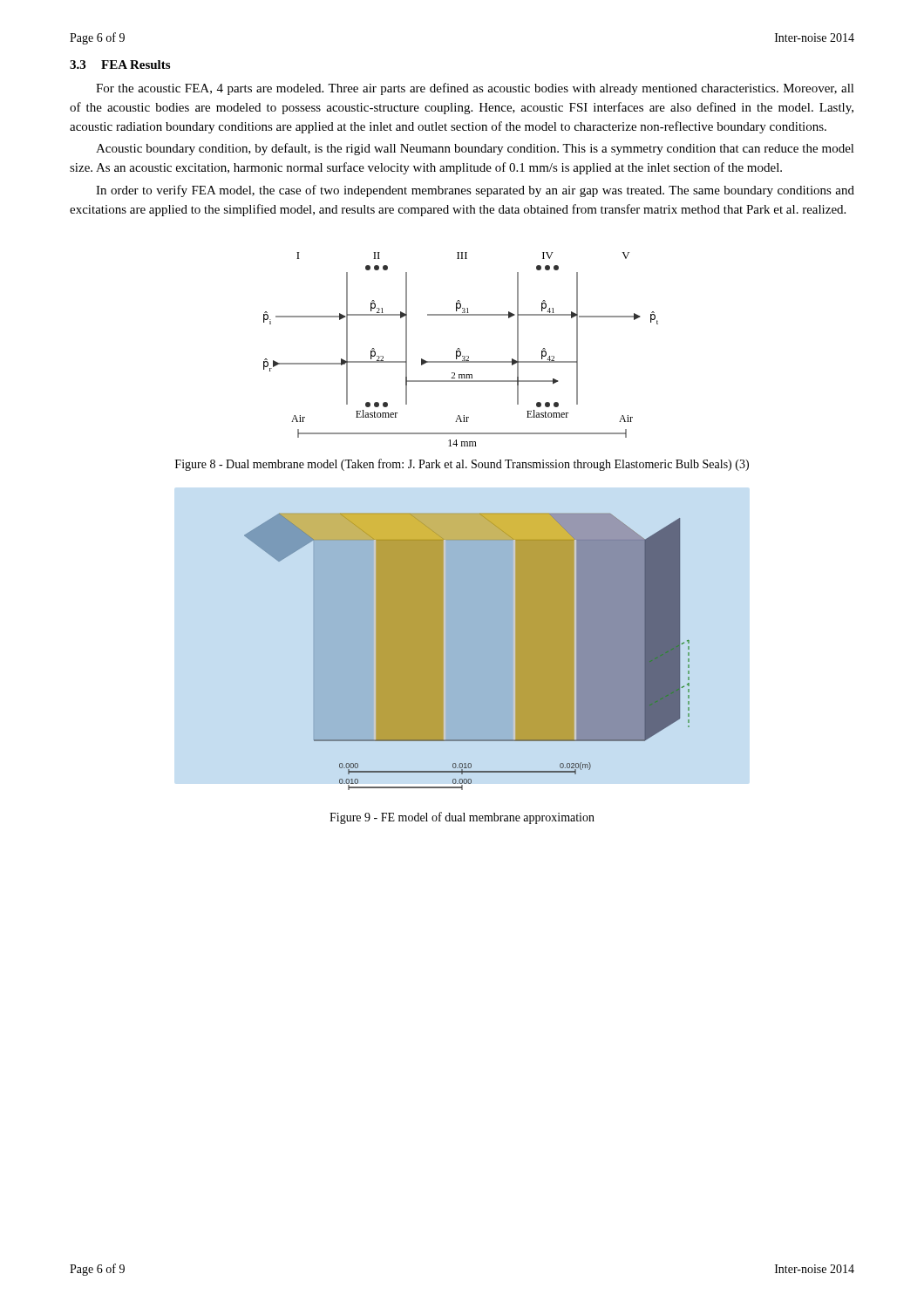Click on the text block with the text "Acoustic boundary condition, by default, is the rigid"
Screen dimensions: 1308x924
(x=462, y=158)
